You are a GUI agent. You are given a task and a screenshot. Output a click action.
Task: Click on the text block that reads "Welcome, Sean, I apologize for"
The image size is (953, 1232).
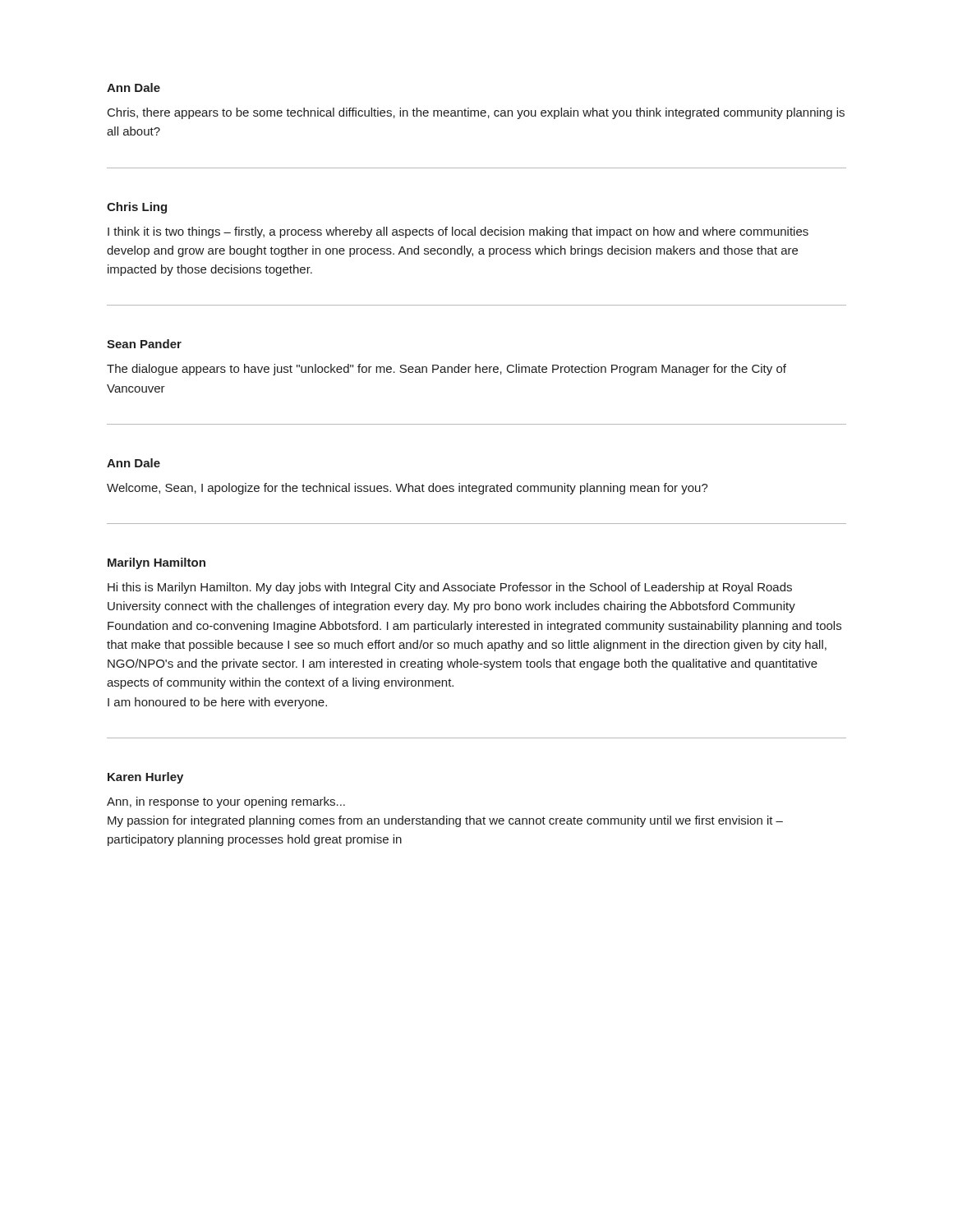(x=407, y=487)
